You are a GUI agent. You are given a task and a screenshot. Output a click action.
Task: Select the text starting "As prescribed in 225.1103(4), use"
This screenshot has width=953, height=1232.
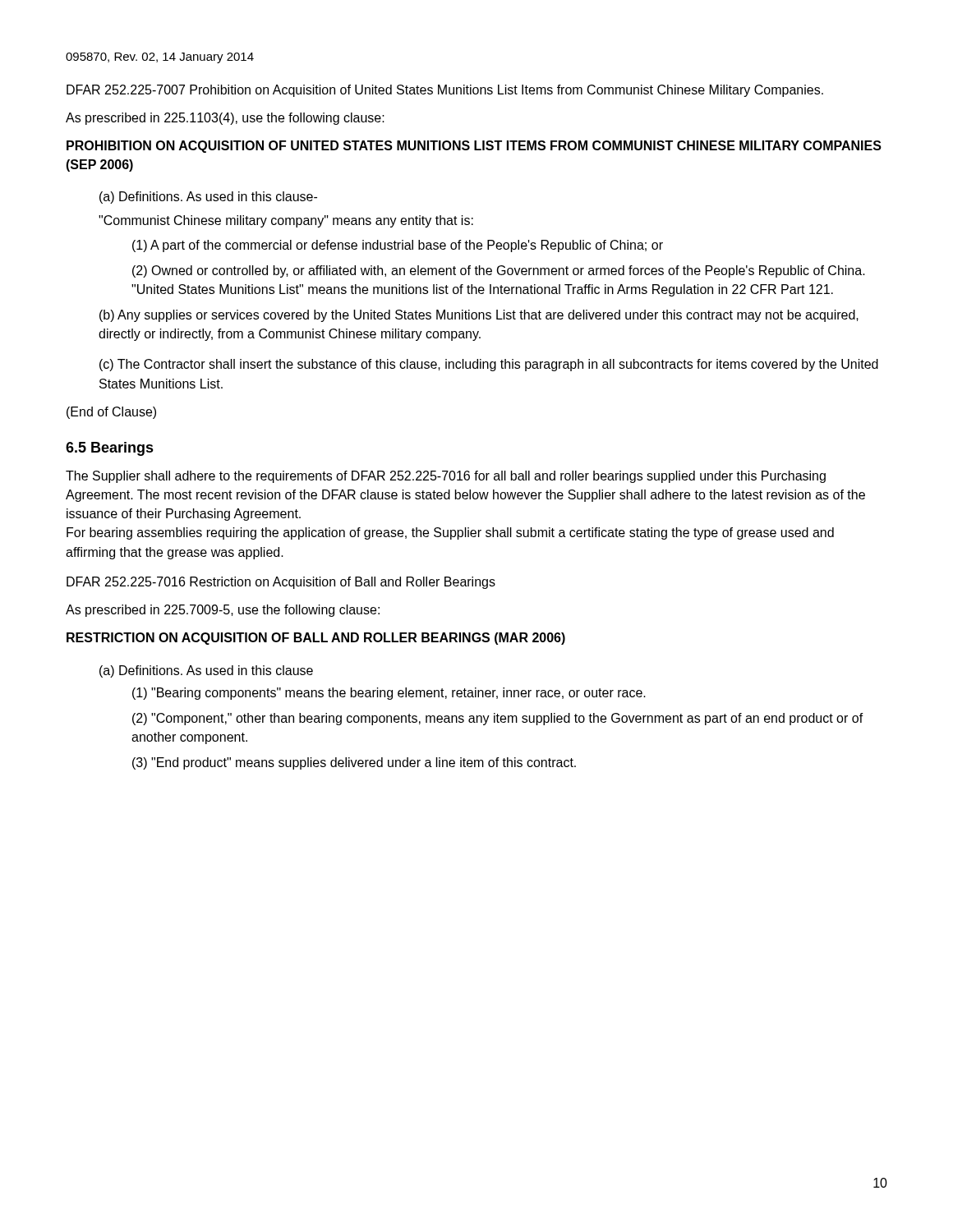click(x=225, y=118)
